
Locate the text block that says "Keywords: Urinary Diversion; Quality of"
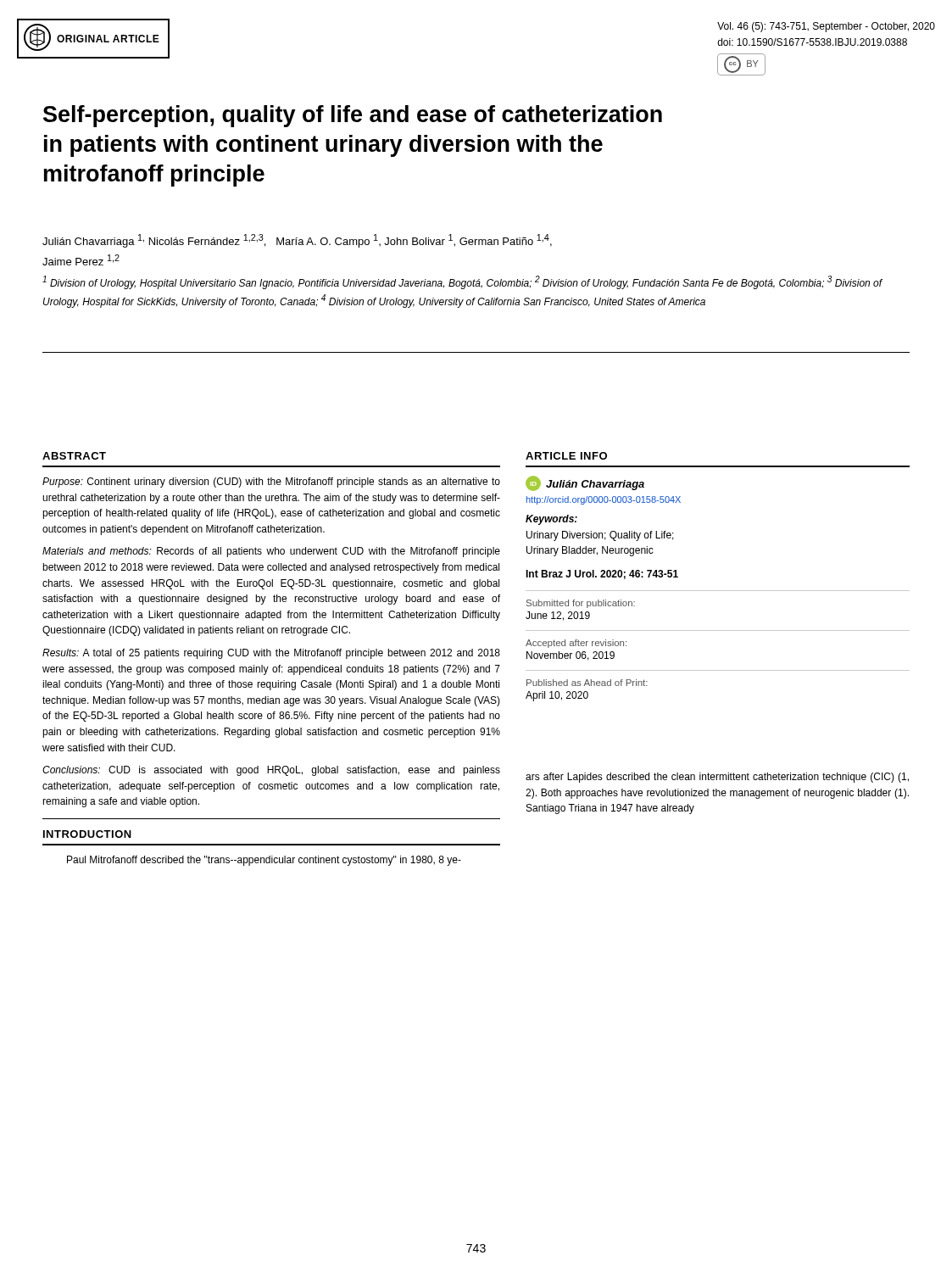(x=551, y=520)
